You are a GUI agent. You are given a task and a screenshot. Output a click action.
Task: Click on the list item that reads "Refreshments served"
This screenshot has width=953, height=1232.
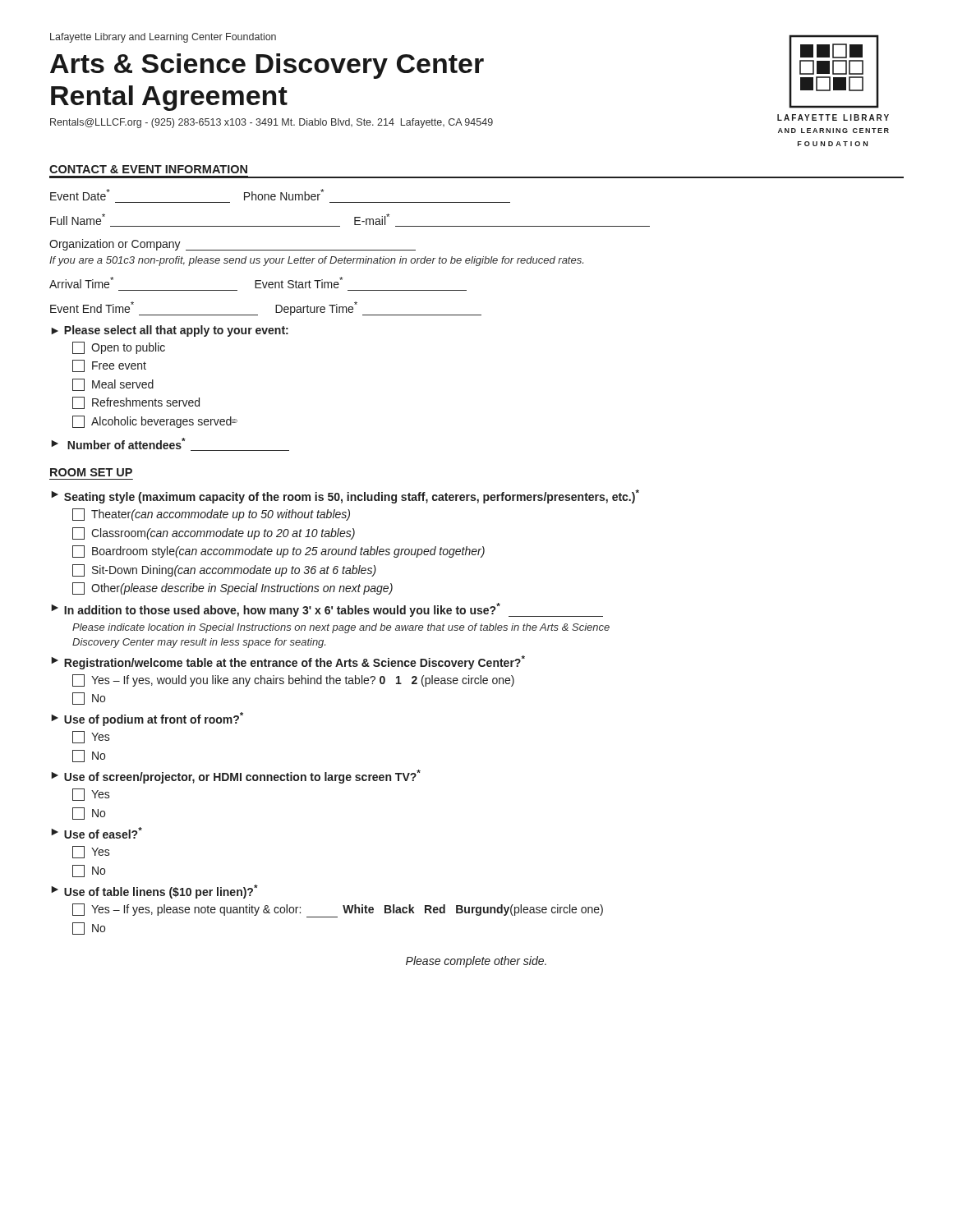(136, 403)
